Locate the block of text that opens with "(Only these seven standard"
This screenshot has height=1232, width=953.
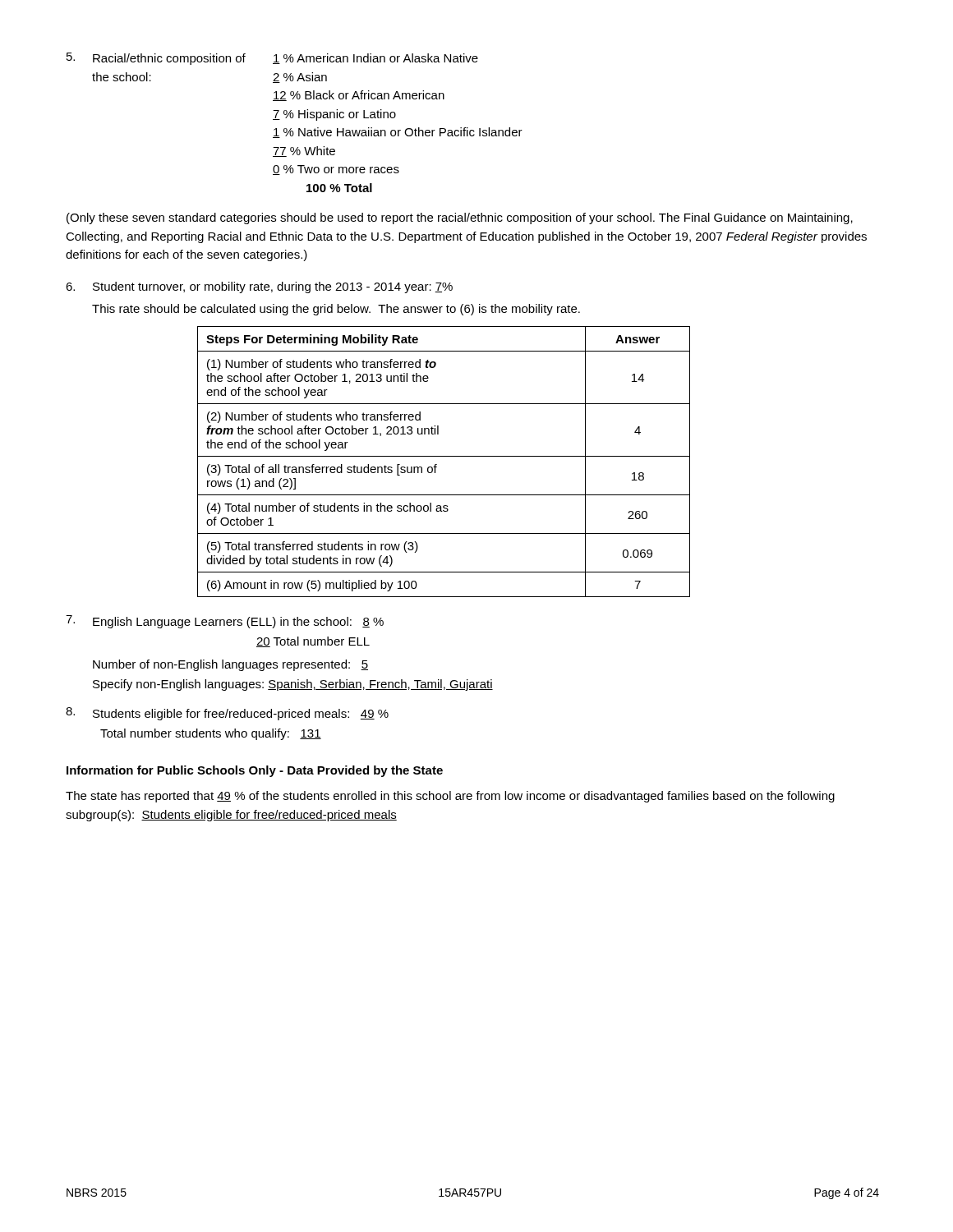point(466,236)
